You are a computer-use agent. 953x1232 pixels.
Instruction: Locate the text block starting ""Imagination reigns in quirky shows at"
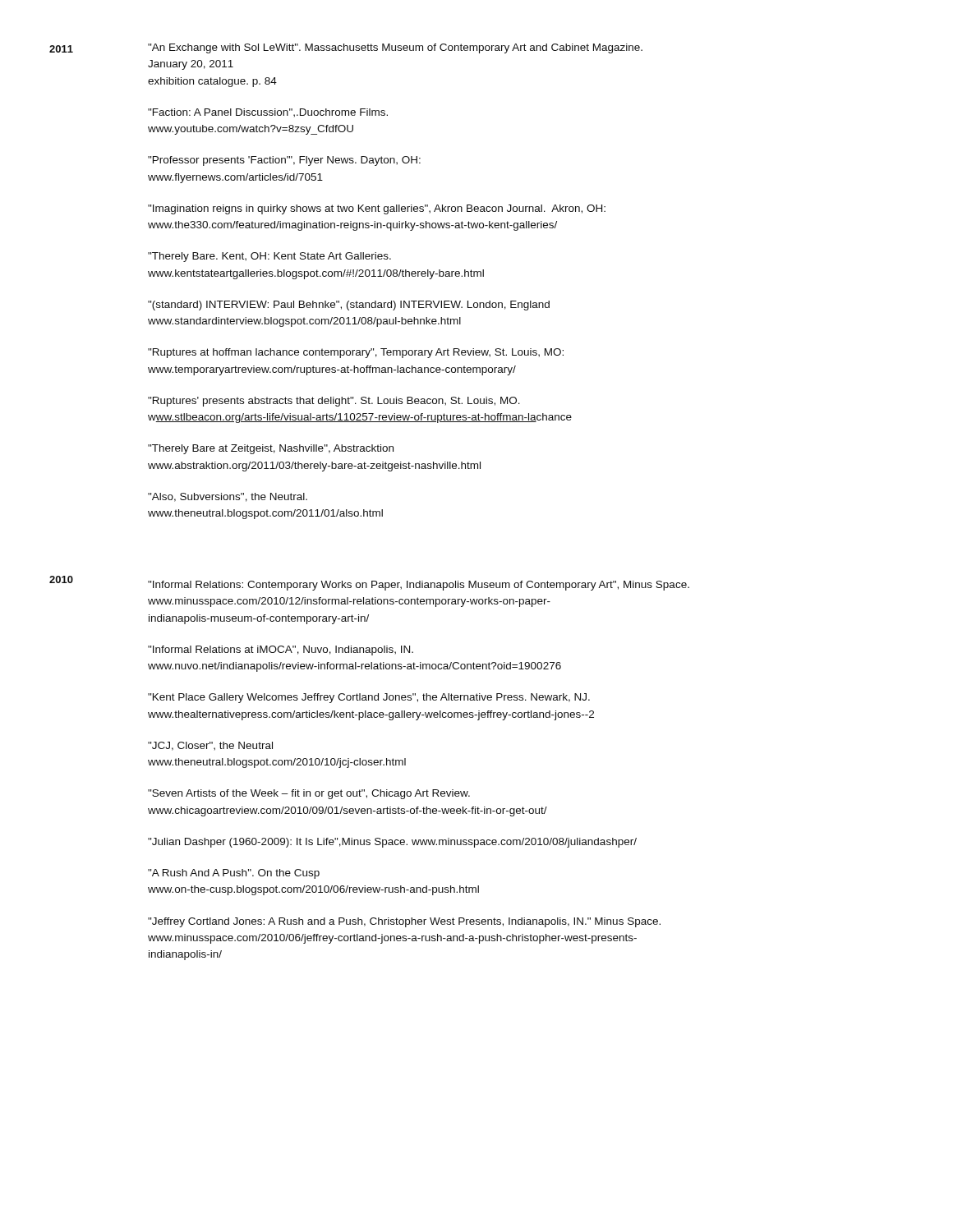click(377, 216)
